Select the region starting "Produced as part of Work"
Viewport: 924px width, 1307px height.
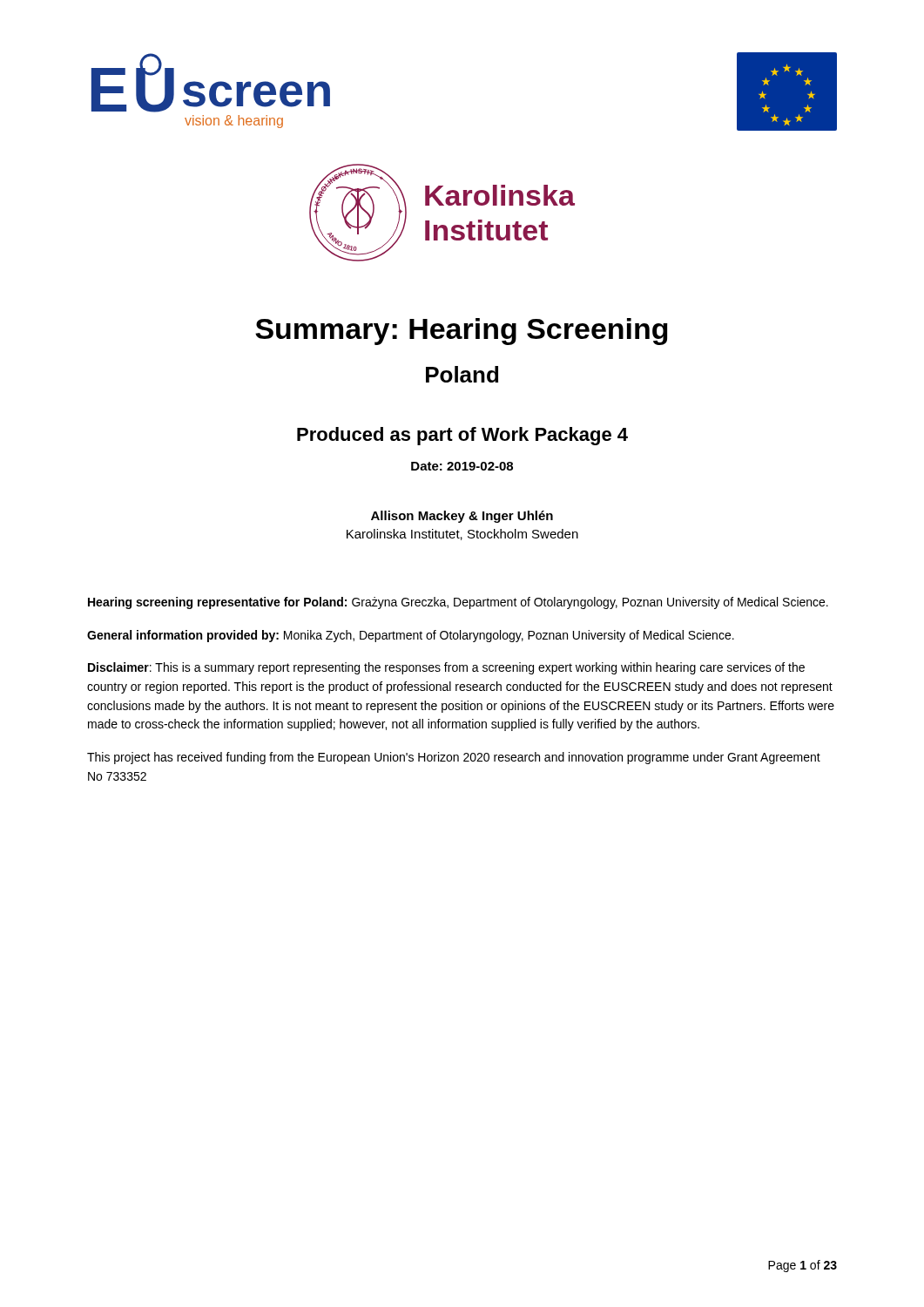click(462, 434)
